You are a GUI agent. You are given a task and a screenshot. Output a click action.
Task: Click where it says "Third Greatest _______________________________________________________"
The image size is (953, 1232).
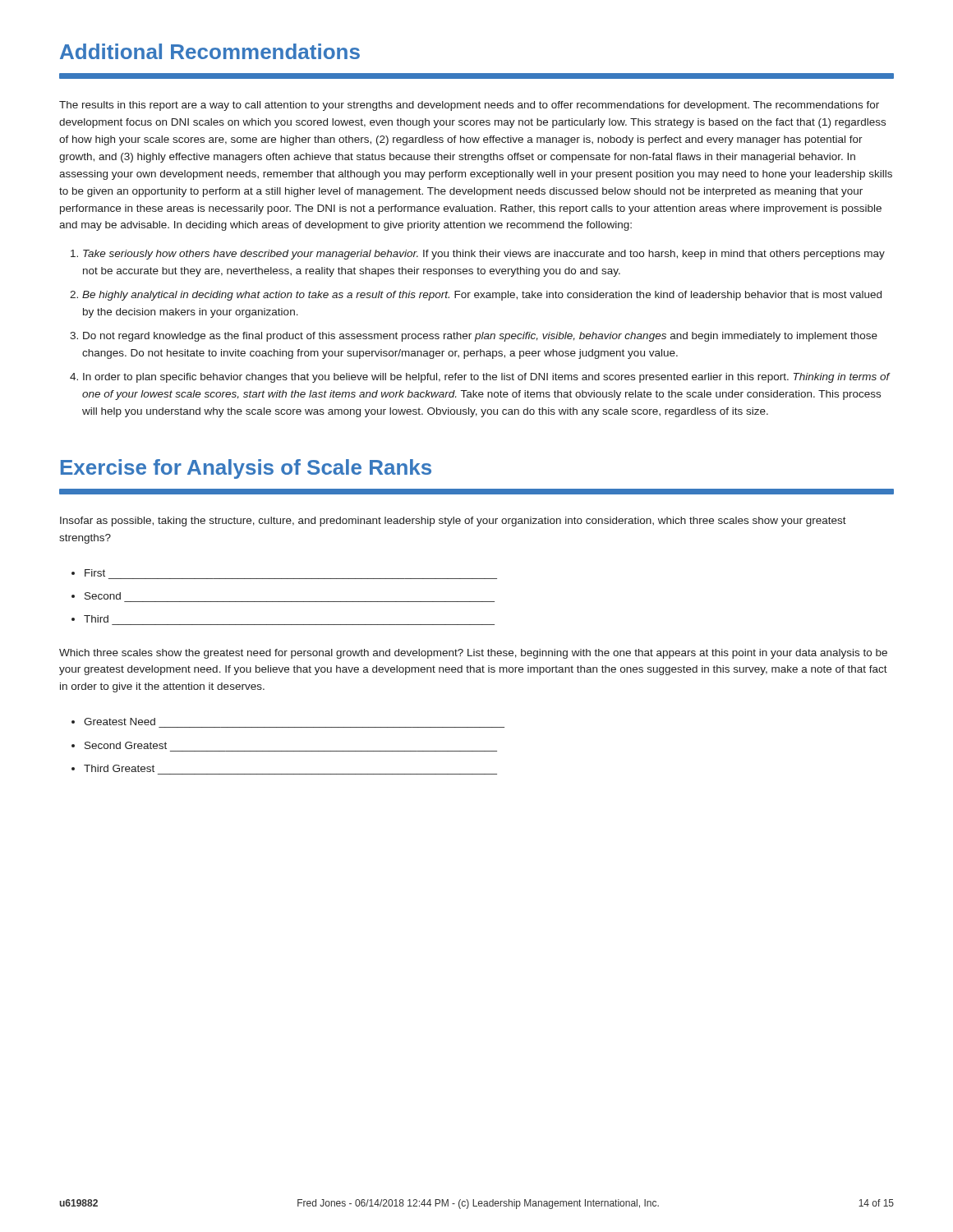[x=290, y=768]
